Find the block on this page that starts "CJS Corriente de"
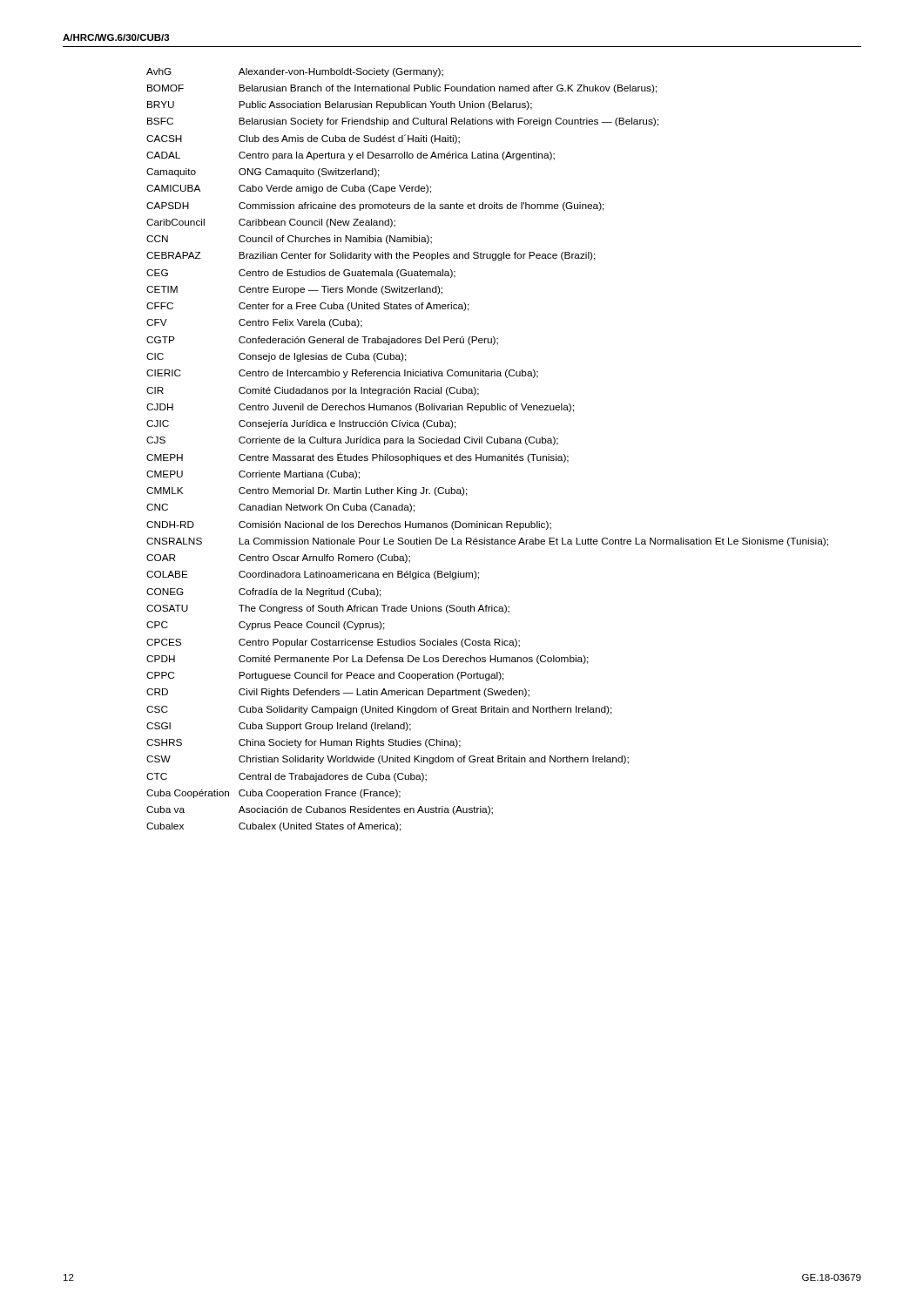Image resolution: width=924 pixels, height=1307 pixels. pos(504,440)
